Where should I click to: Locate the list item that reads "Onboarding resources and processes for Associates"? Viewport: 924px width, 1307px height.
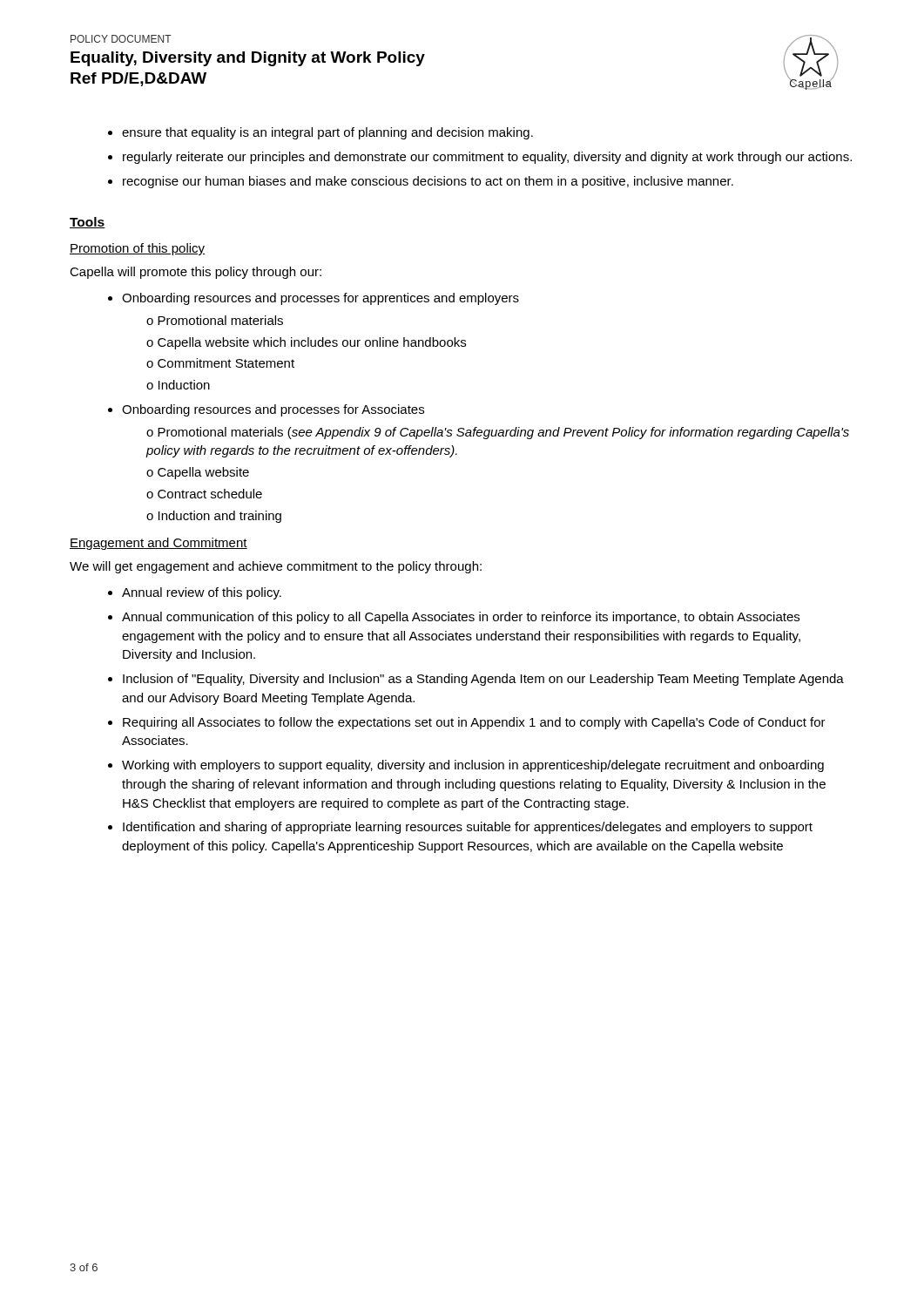[273, 410]
